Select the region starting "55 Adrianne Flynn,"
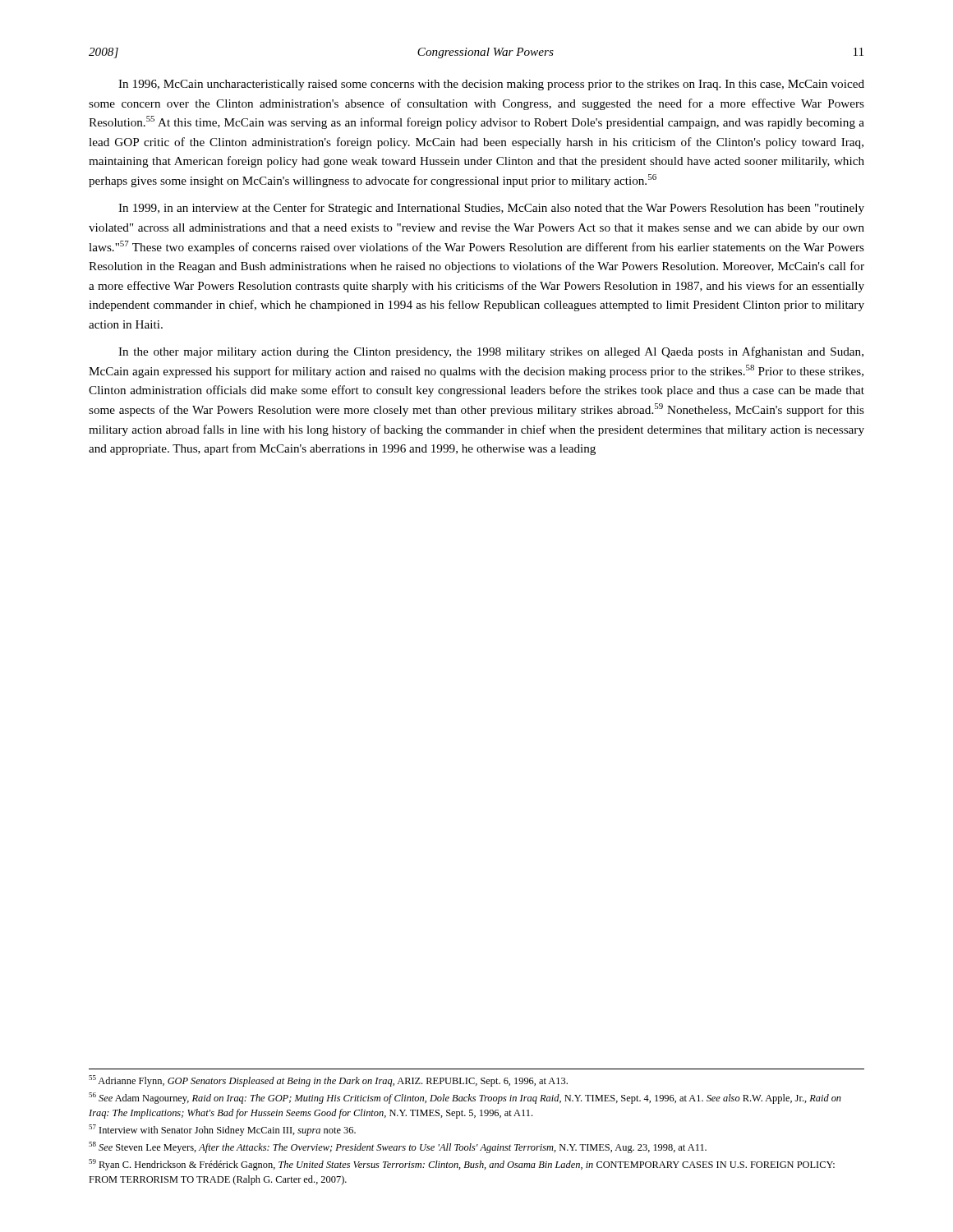 [x=329, y=1081]
